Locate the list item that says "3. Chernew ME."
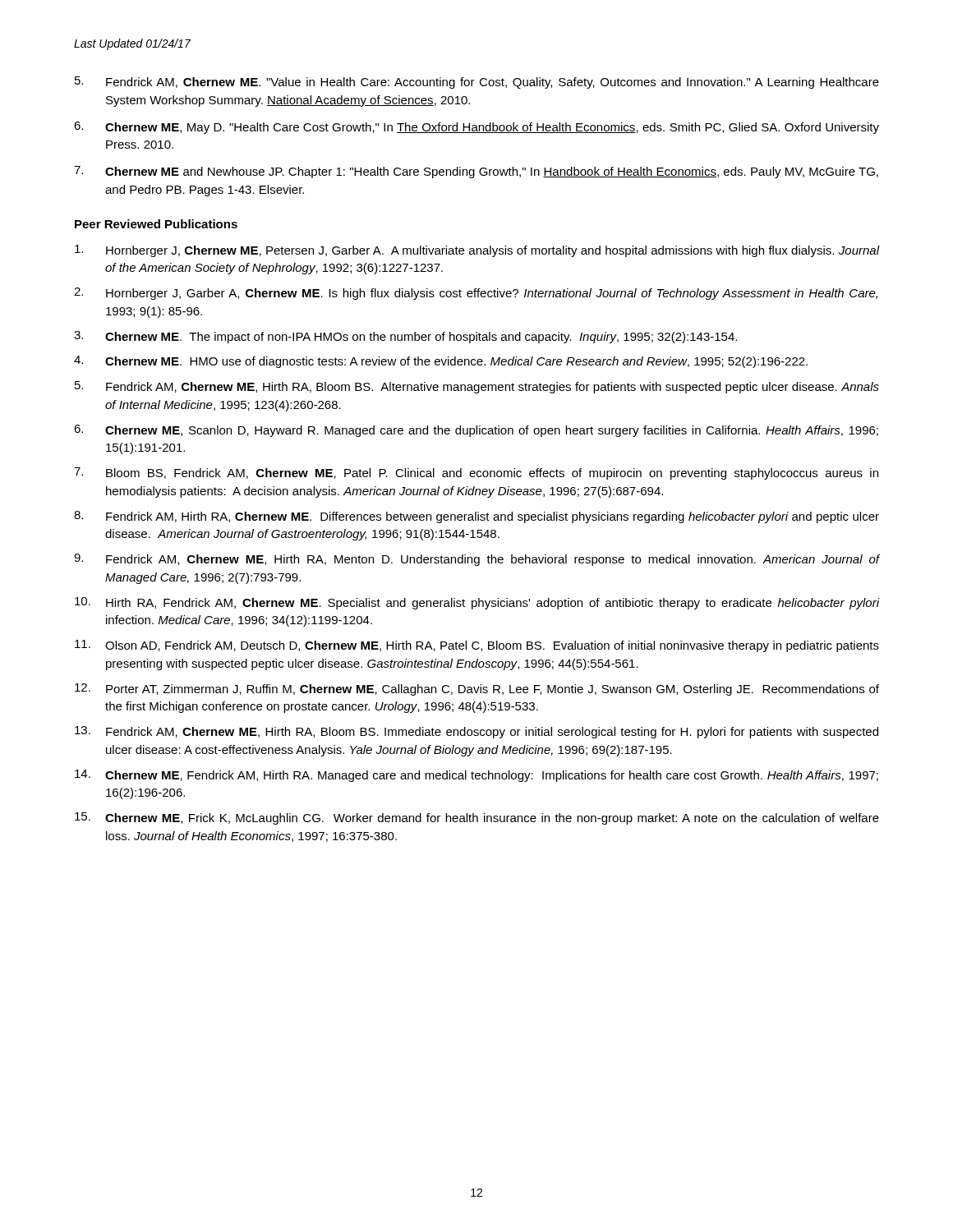Screen dimensions: 1232x953 coord(476,336)
